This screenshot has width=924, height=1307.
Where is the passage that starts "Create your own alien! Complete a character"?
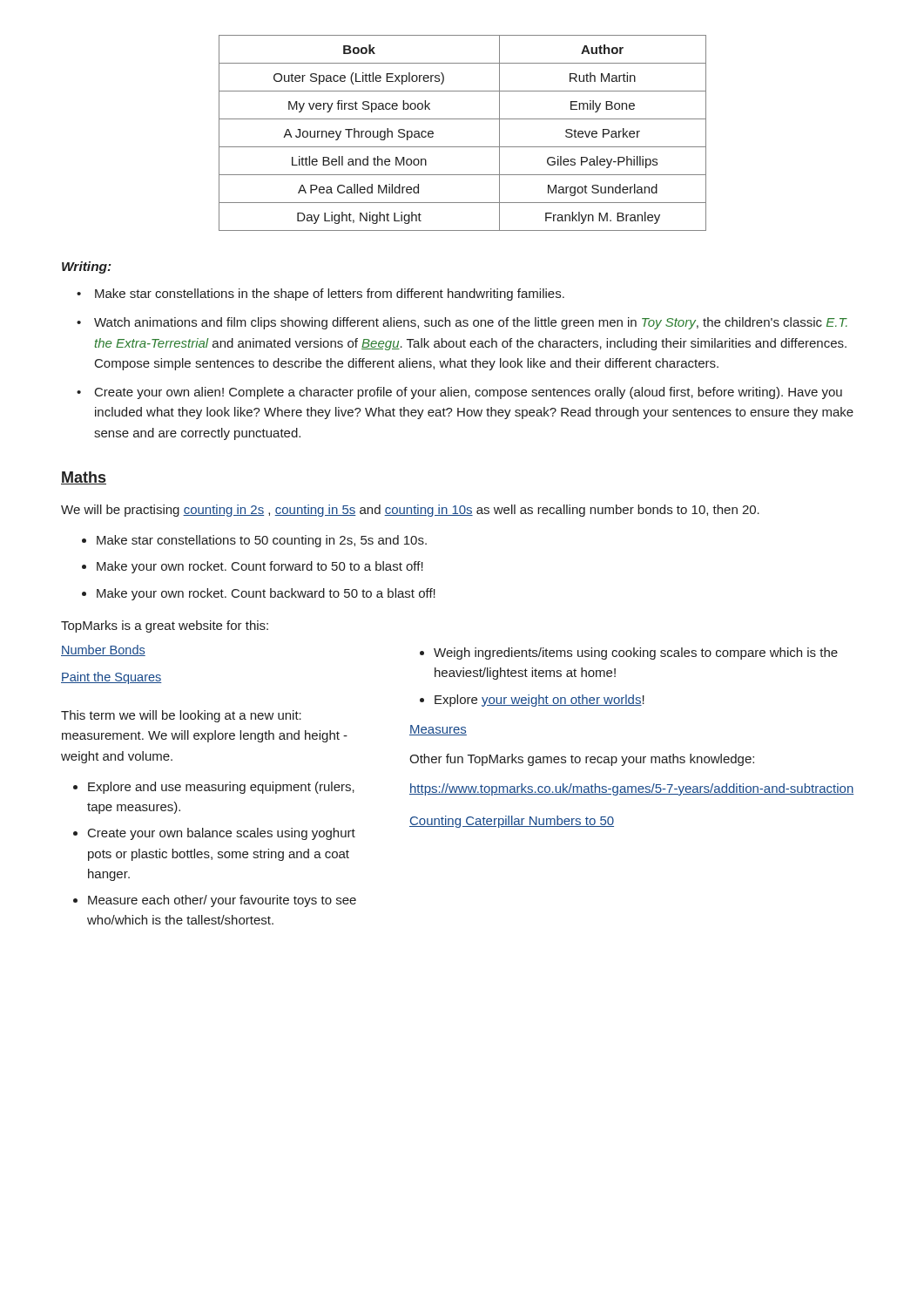[474, 412]
